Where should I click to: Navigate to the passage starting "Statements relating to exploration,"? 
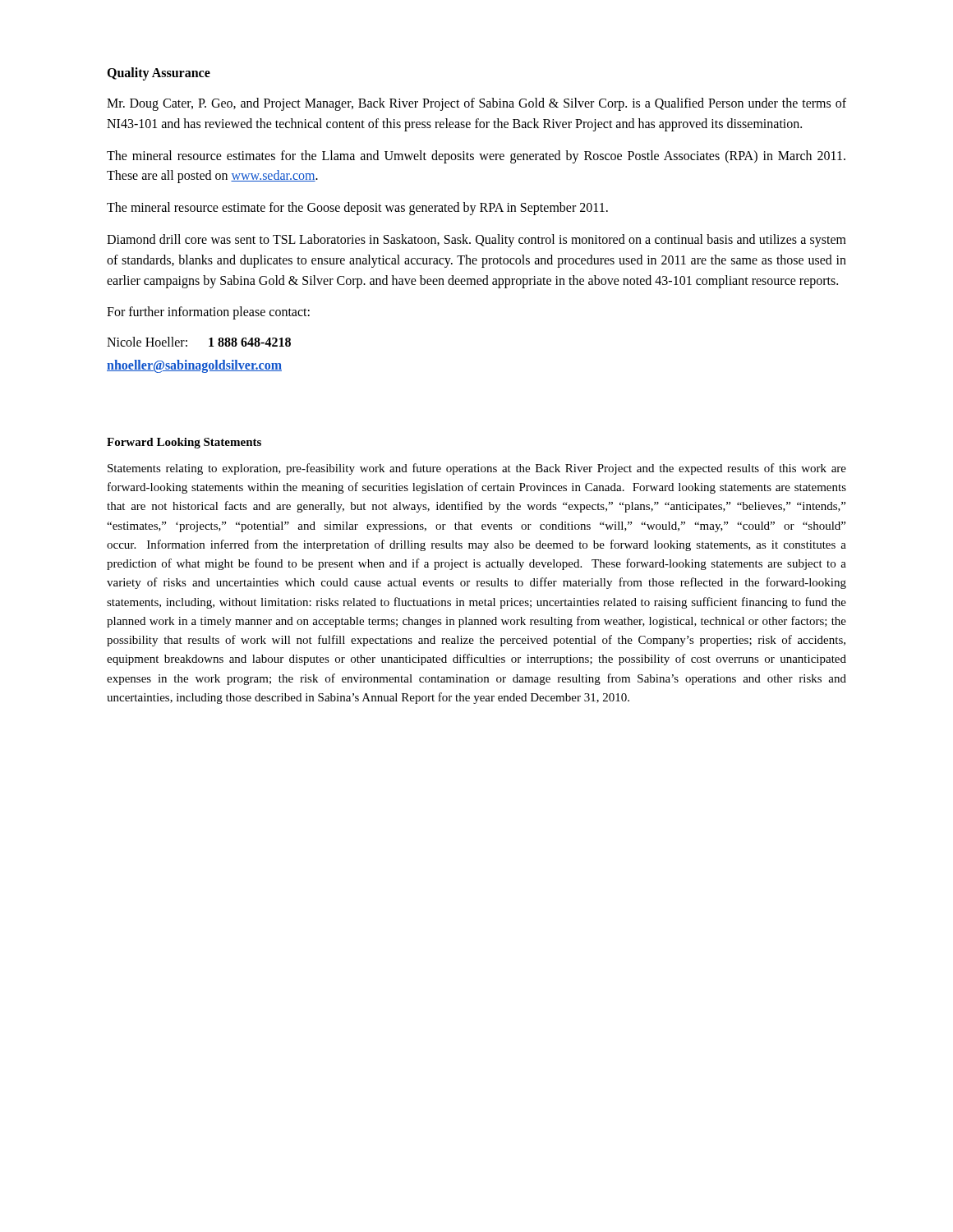click(x=476, y=583)
